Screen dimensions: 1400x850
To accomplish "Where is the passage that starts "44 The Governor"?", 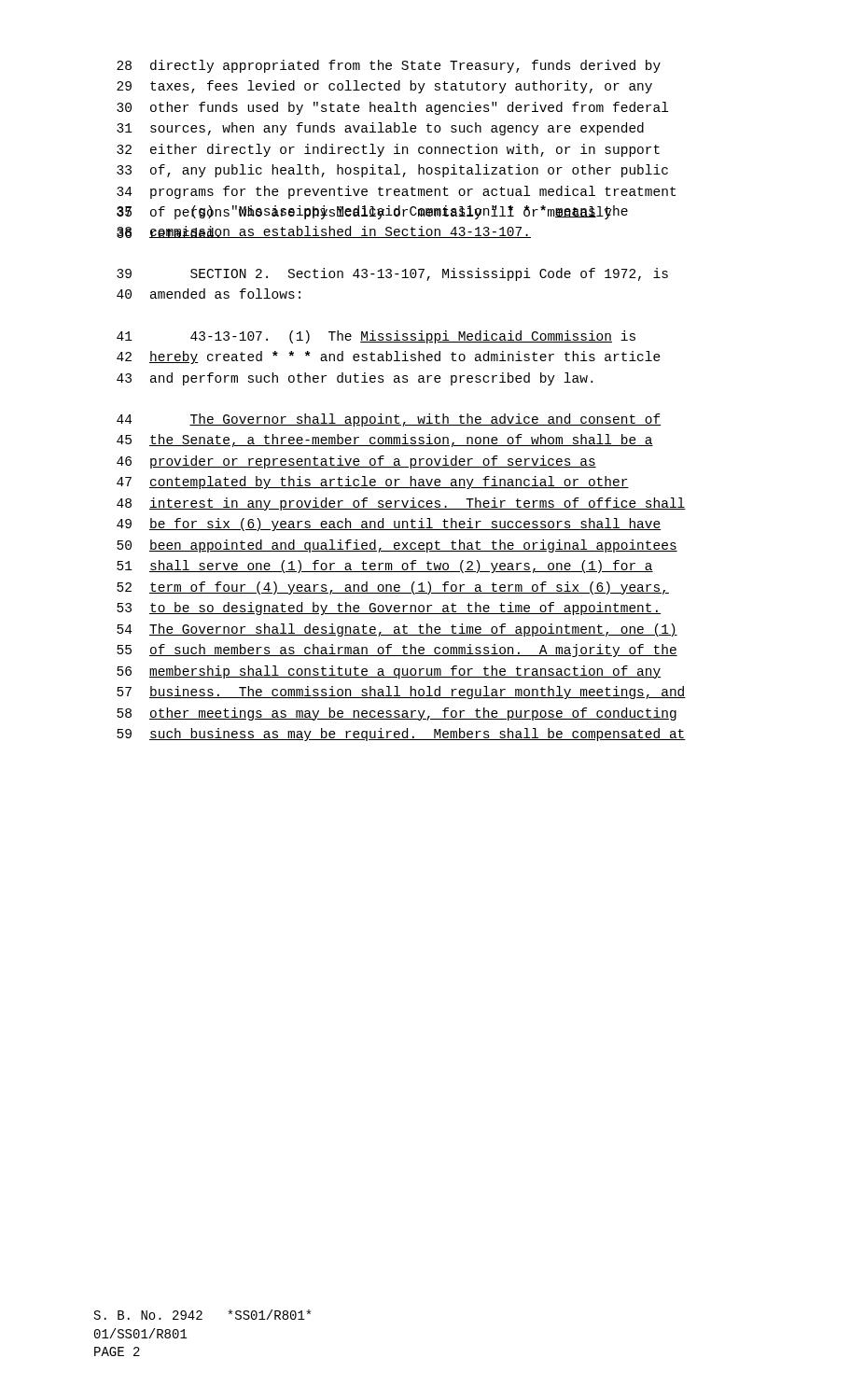I will tap(439, 578).
